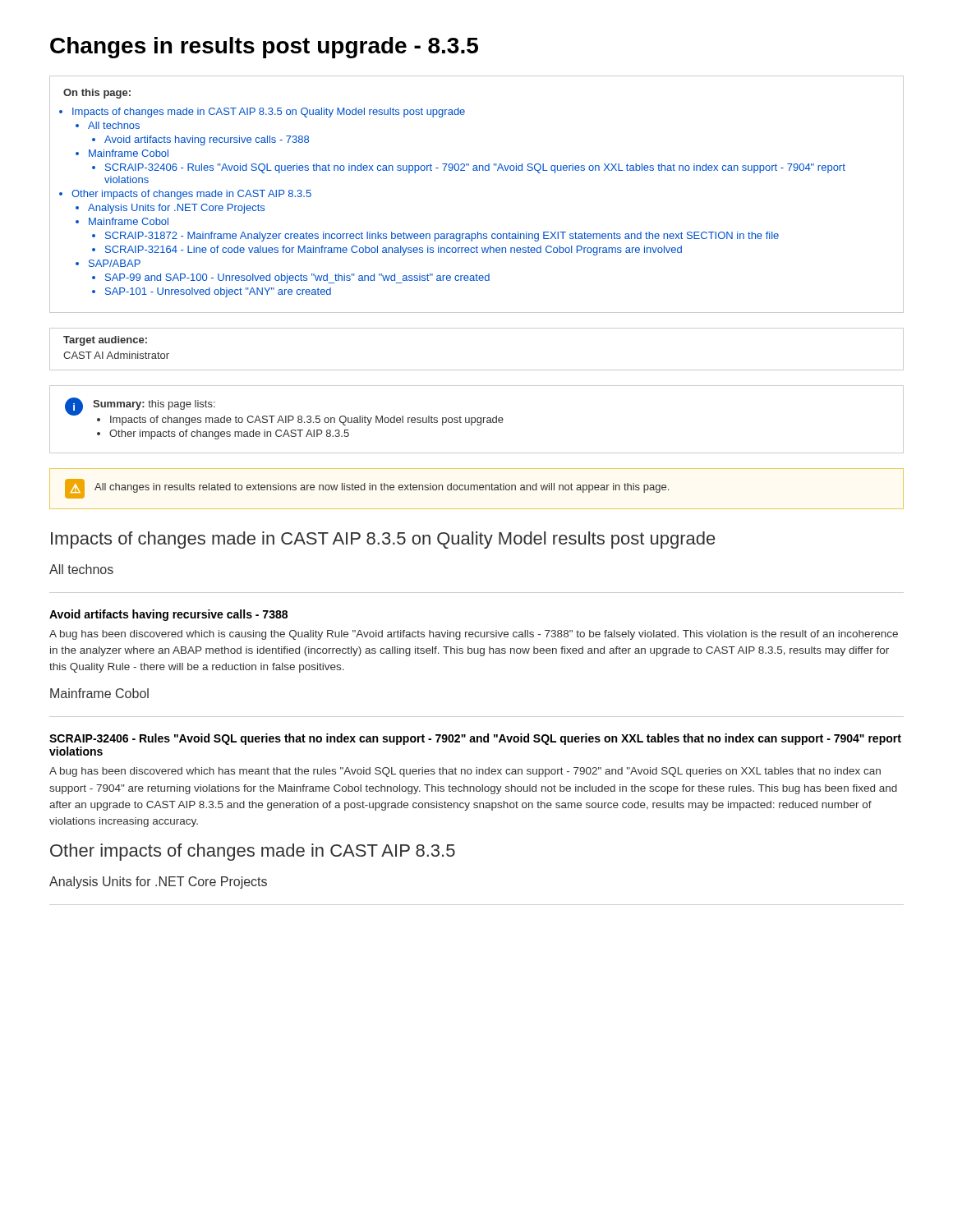Image resolution: width=953 pixels, height=1232 pixels.
Task: Locate the section header containing "Impacts of changes made in"
Action: tap(476, 539)
